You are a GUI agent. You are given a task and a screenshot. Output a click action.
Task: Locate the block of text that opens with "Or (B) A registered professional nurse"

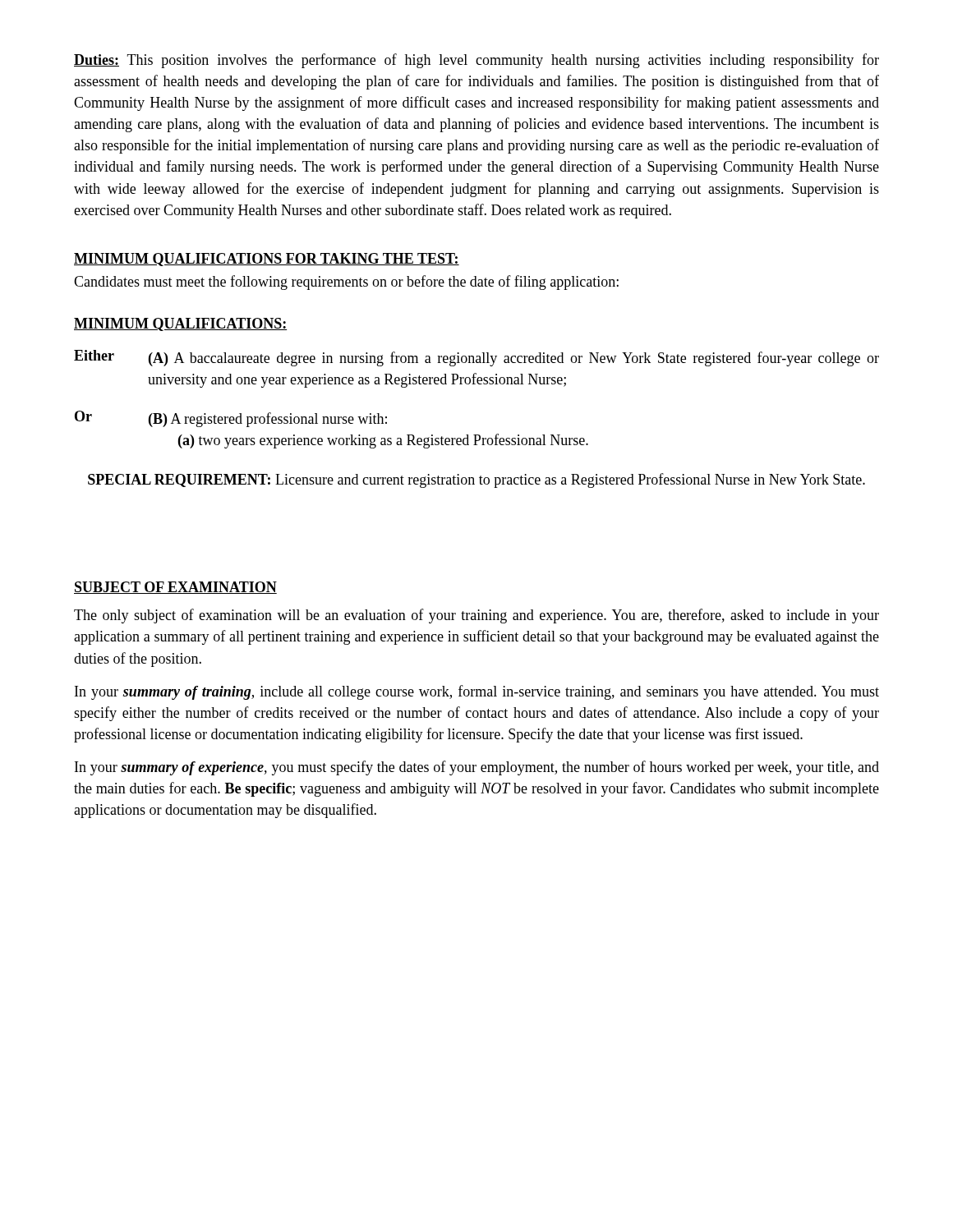476,430
